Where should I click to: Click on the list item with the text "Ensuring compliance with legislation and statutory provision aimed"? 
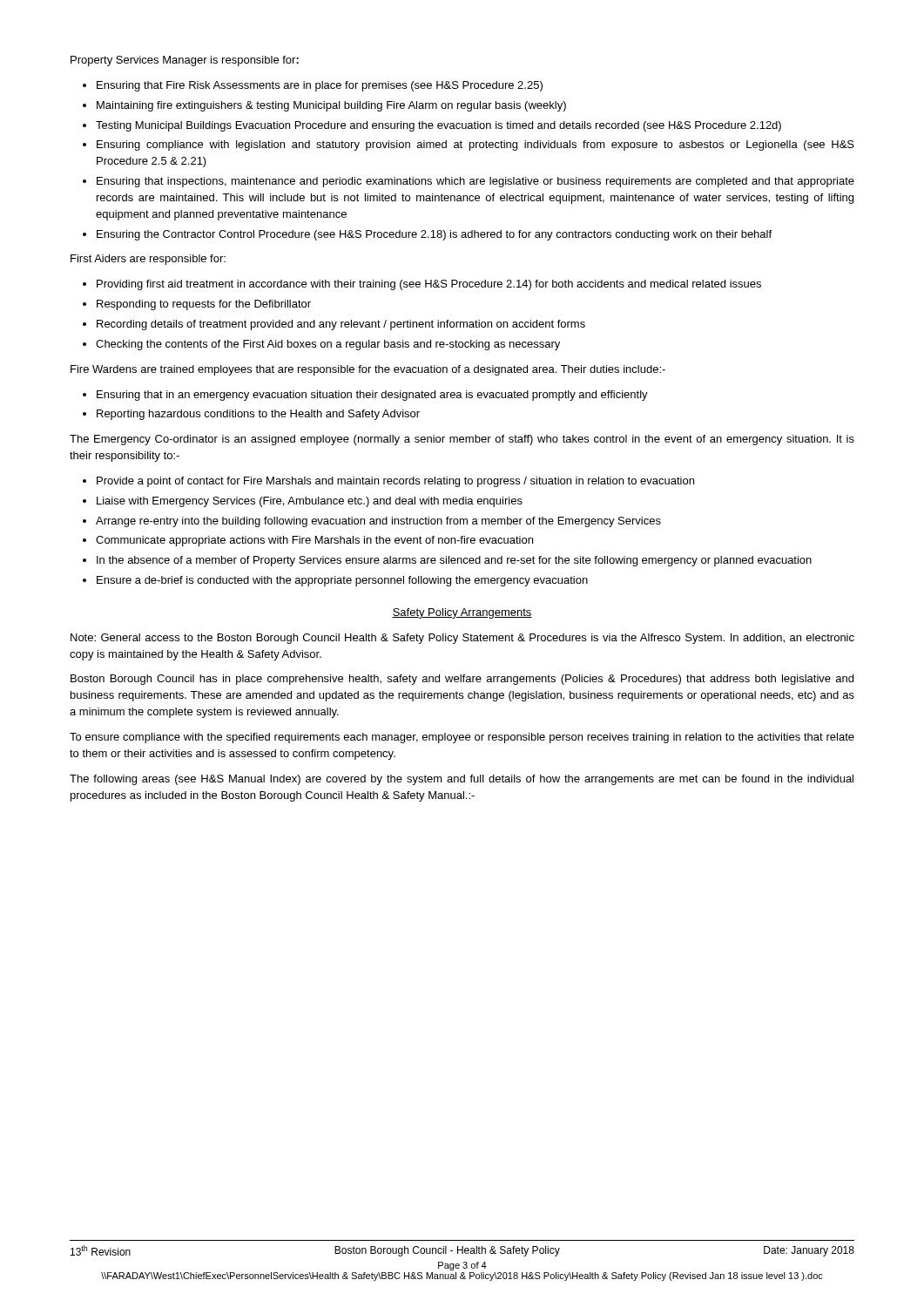pos(475,154)
